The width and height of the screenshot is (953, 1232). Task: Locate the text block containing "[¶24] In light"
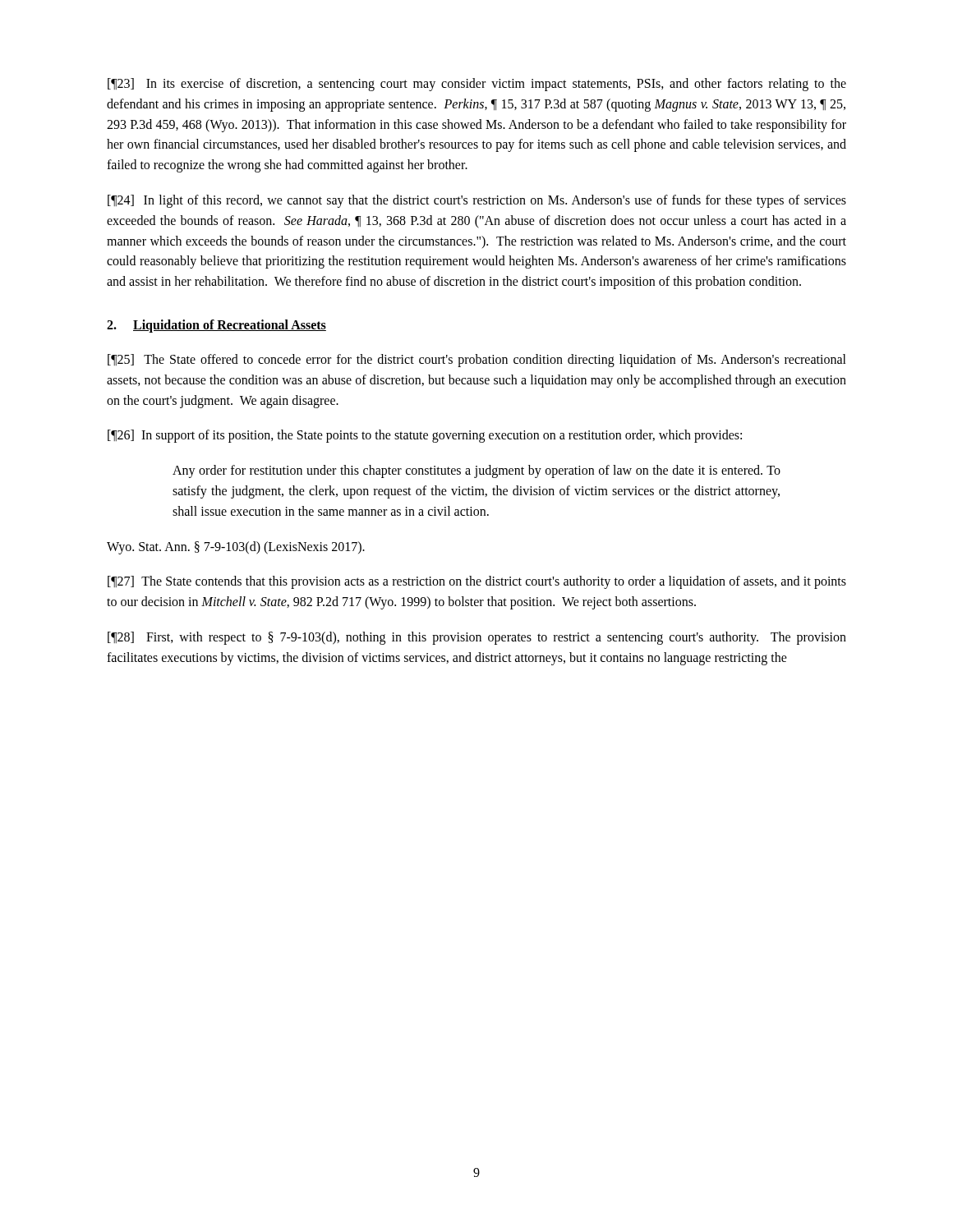point(476,241)
